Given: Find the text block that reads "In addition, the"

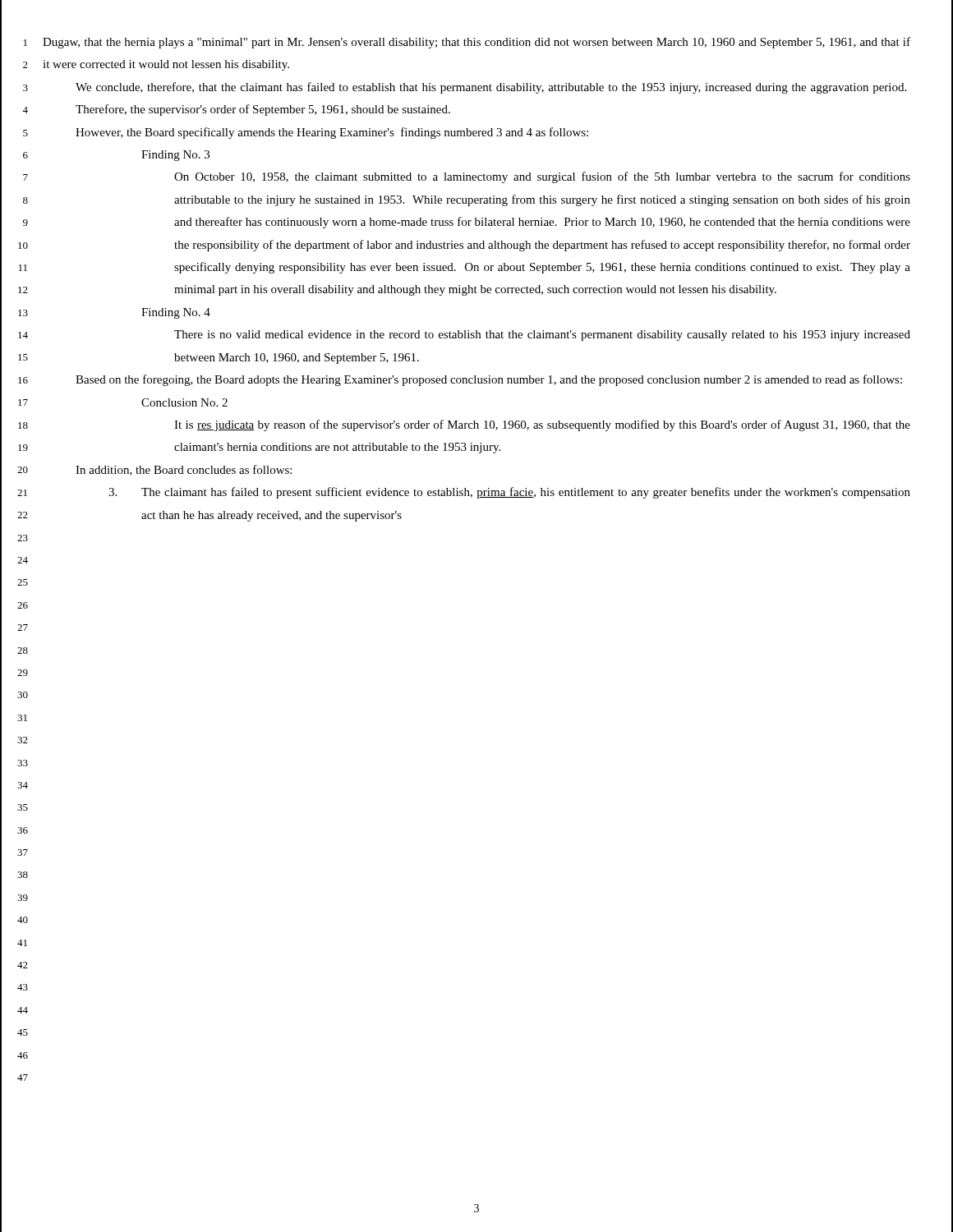Looking at the screenshot, I should (x=184, y=470).
